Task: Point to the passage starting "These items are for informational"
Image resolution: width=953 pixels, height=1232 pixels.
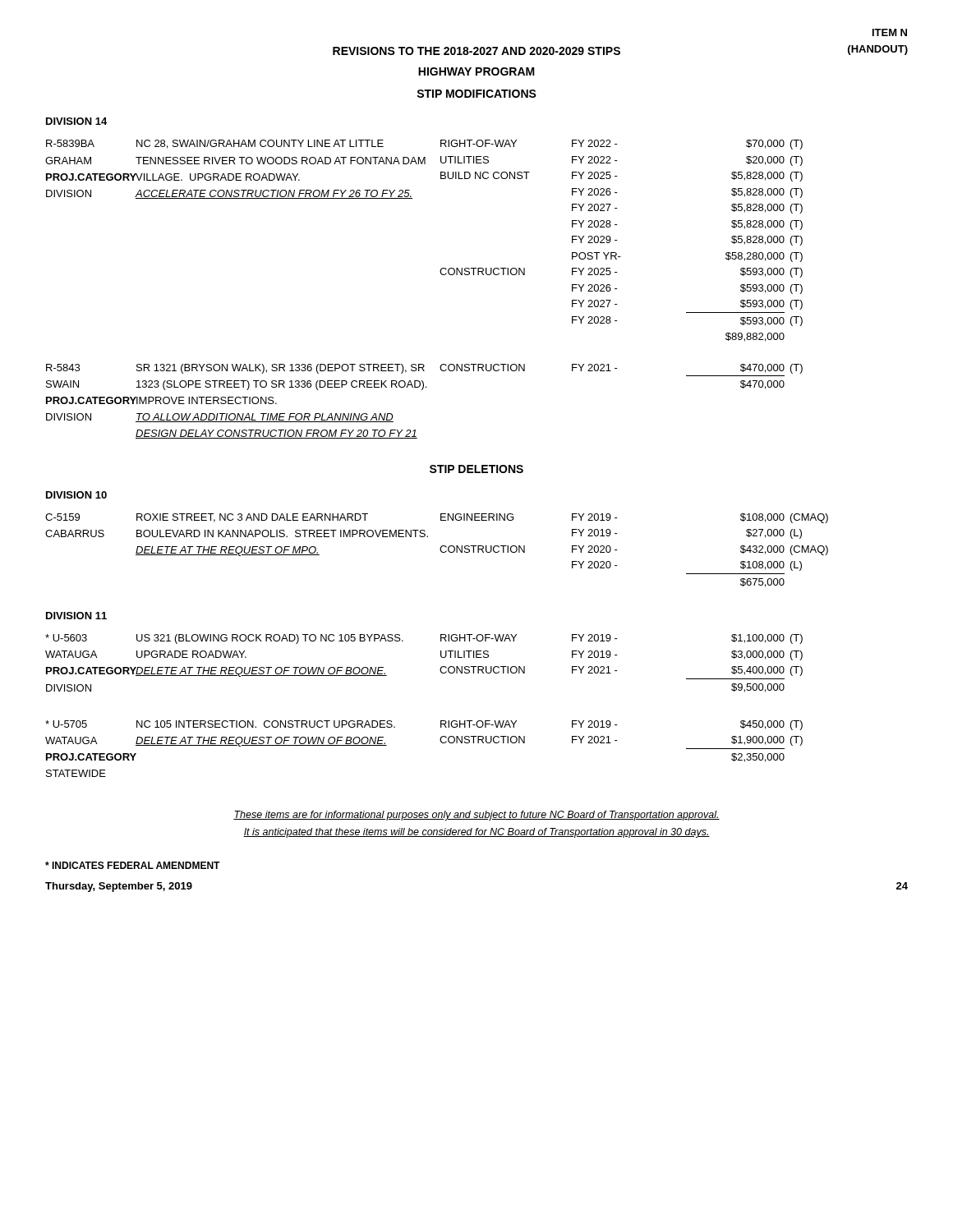Action: (476, 824)
